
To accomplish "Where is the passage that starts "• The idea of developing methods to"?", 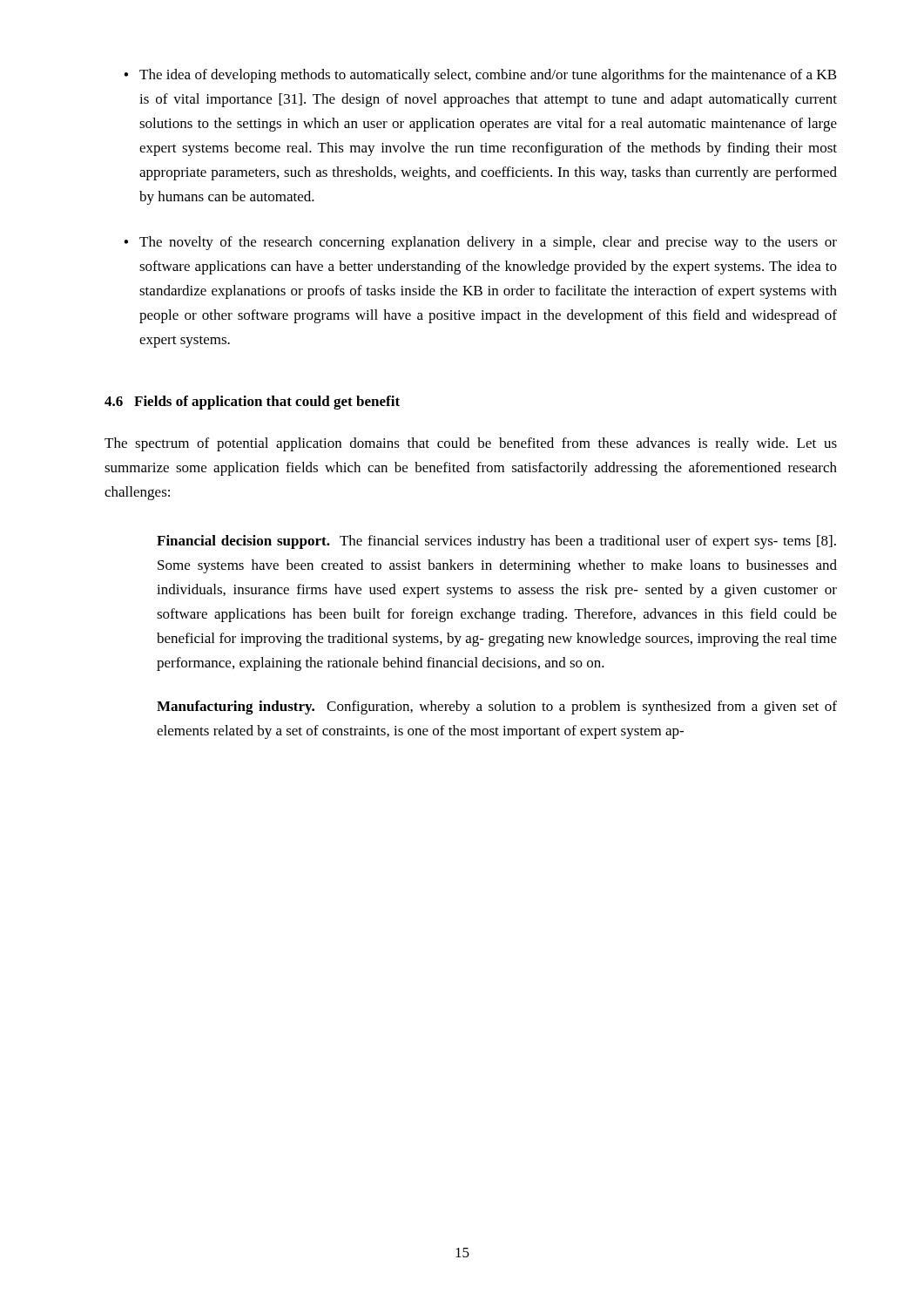I will (x=471, y=136).
